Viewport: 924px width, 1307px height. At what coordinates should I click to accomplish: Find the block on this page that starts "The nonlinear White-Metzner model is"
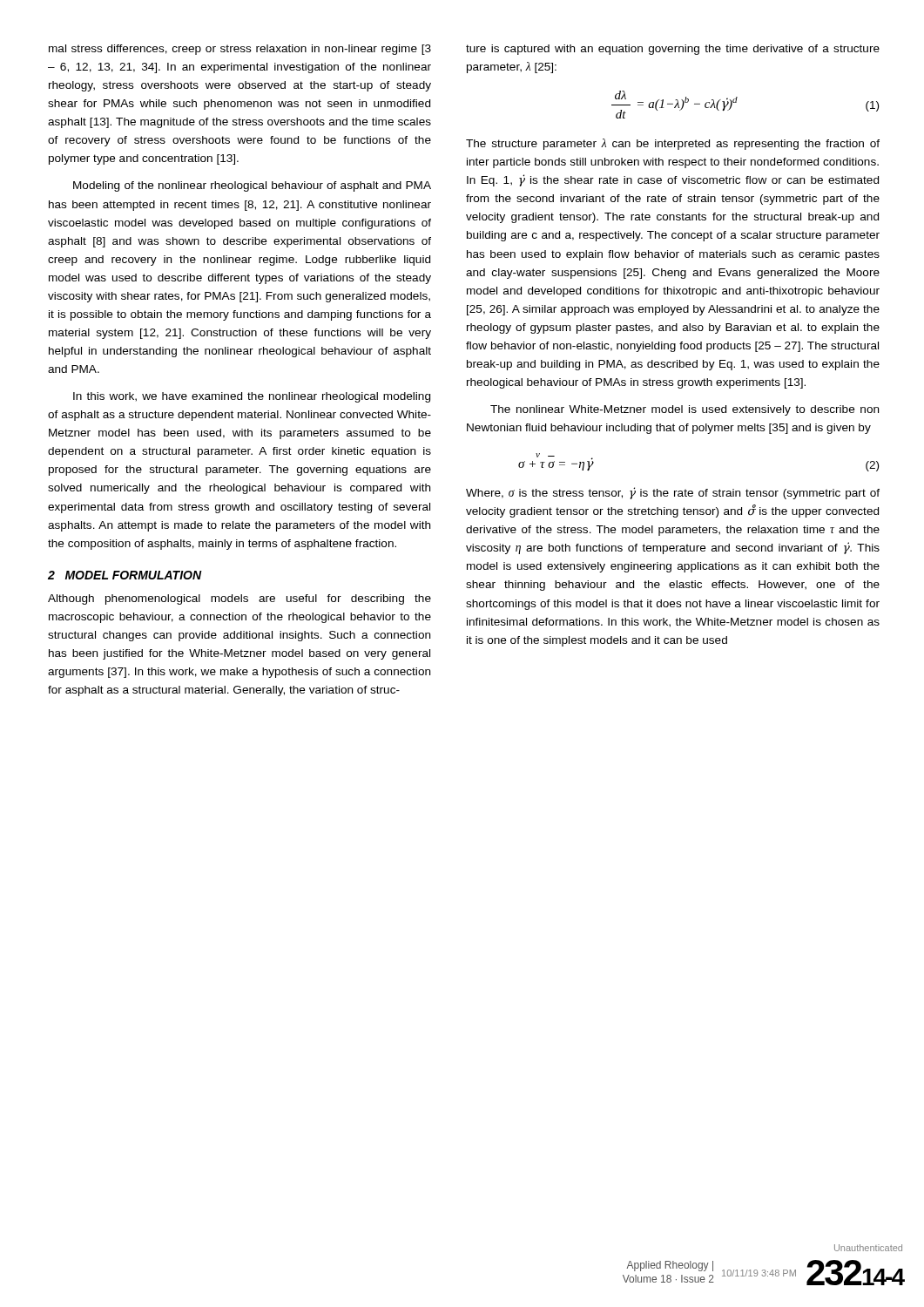point(673,418)
